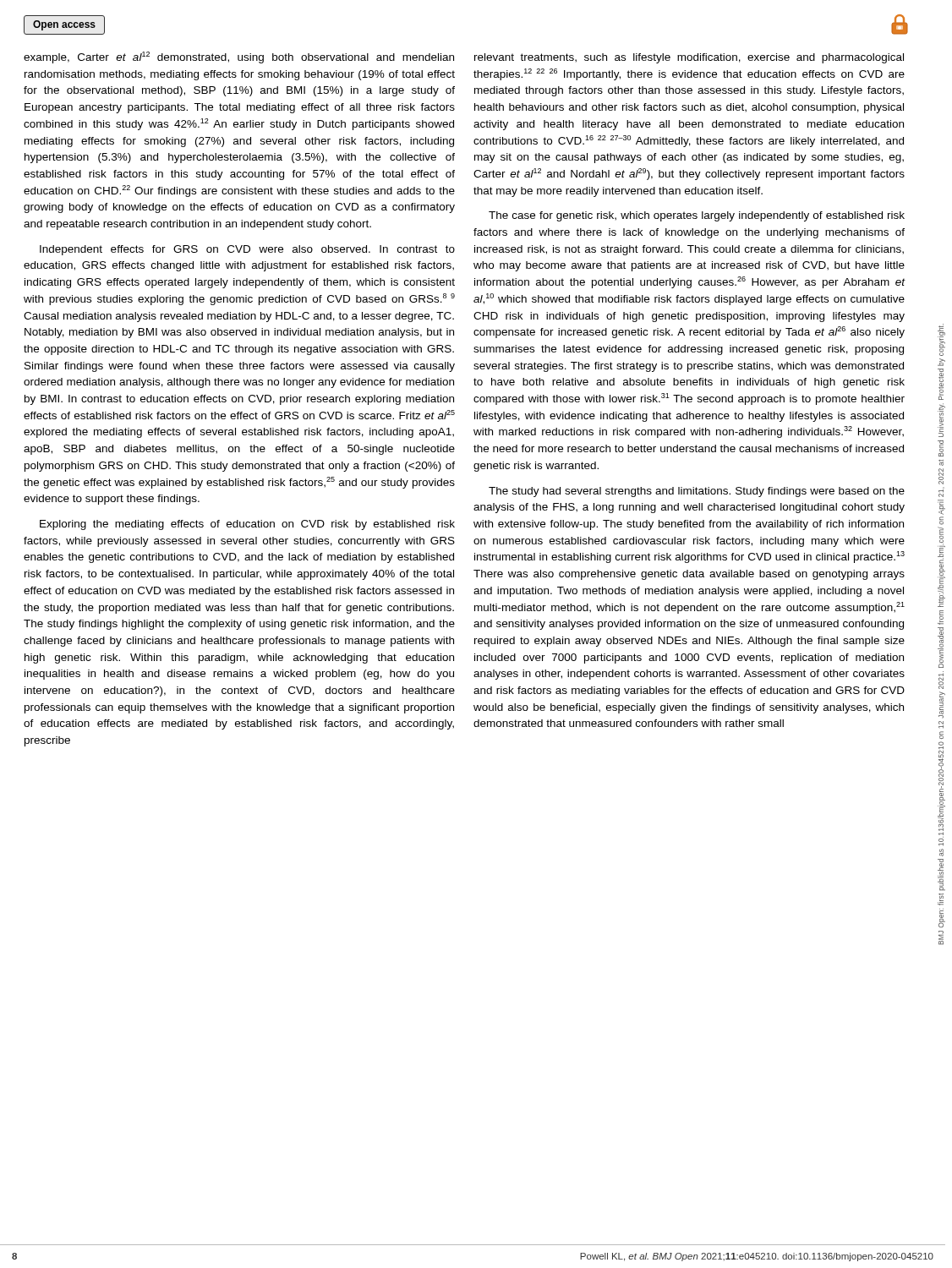Find the element starting "The case for genetic risk,"
The height and width of the screenshot is (1268, 952).
(x=689, y=340)
